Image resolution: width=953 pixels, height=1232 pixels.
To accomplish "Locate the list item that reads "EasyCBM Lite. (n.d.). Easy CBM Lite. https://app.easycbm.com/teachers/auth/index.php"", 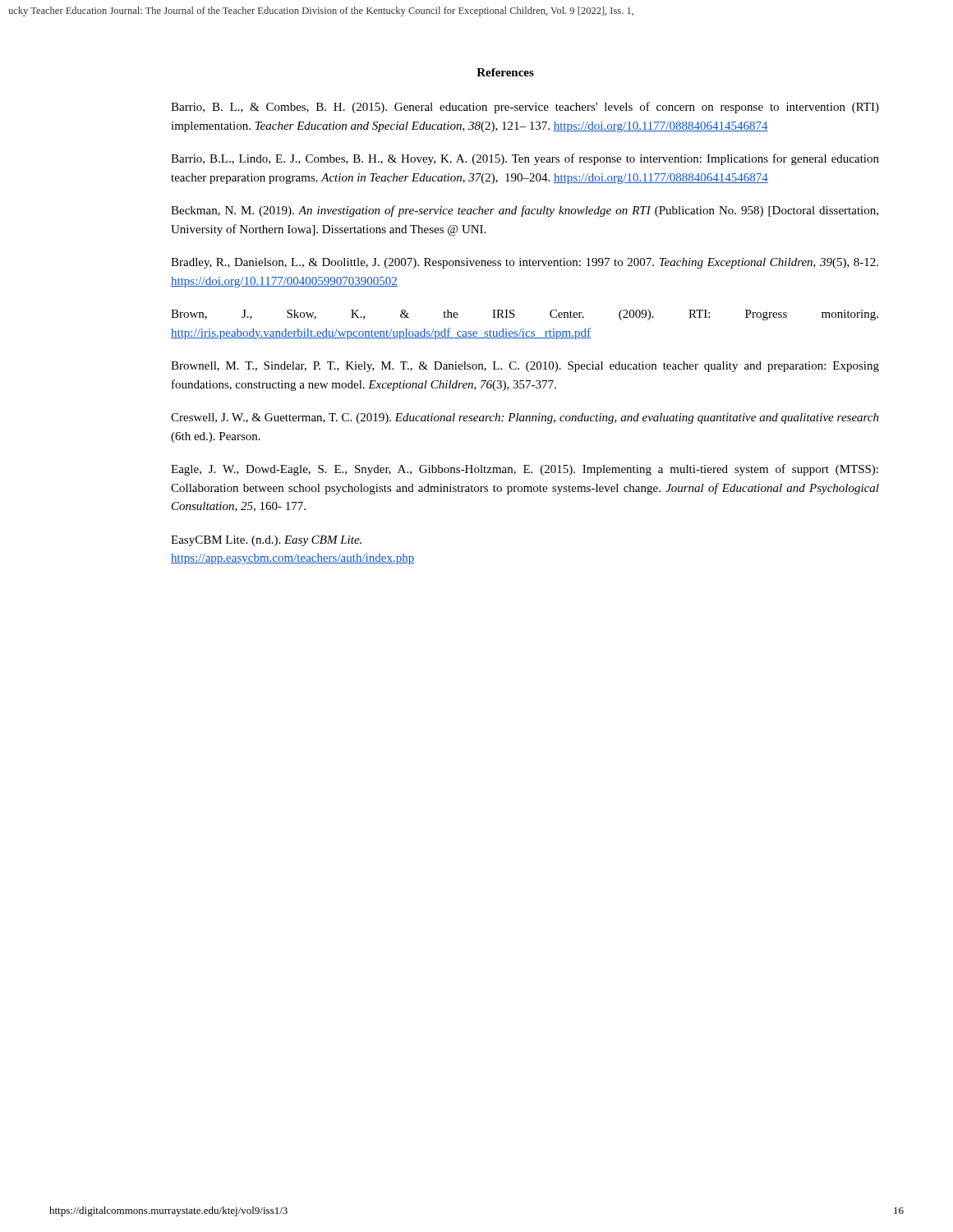I will point(266,541).
